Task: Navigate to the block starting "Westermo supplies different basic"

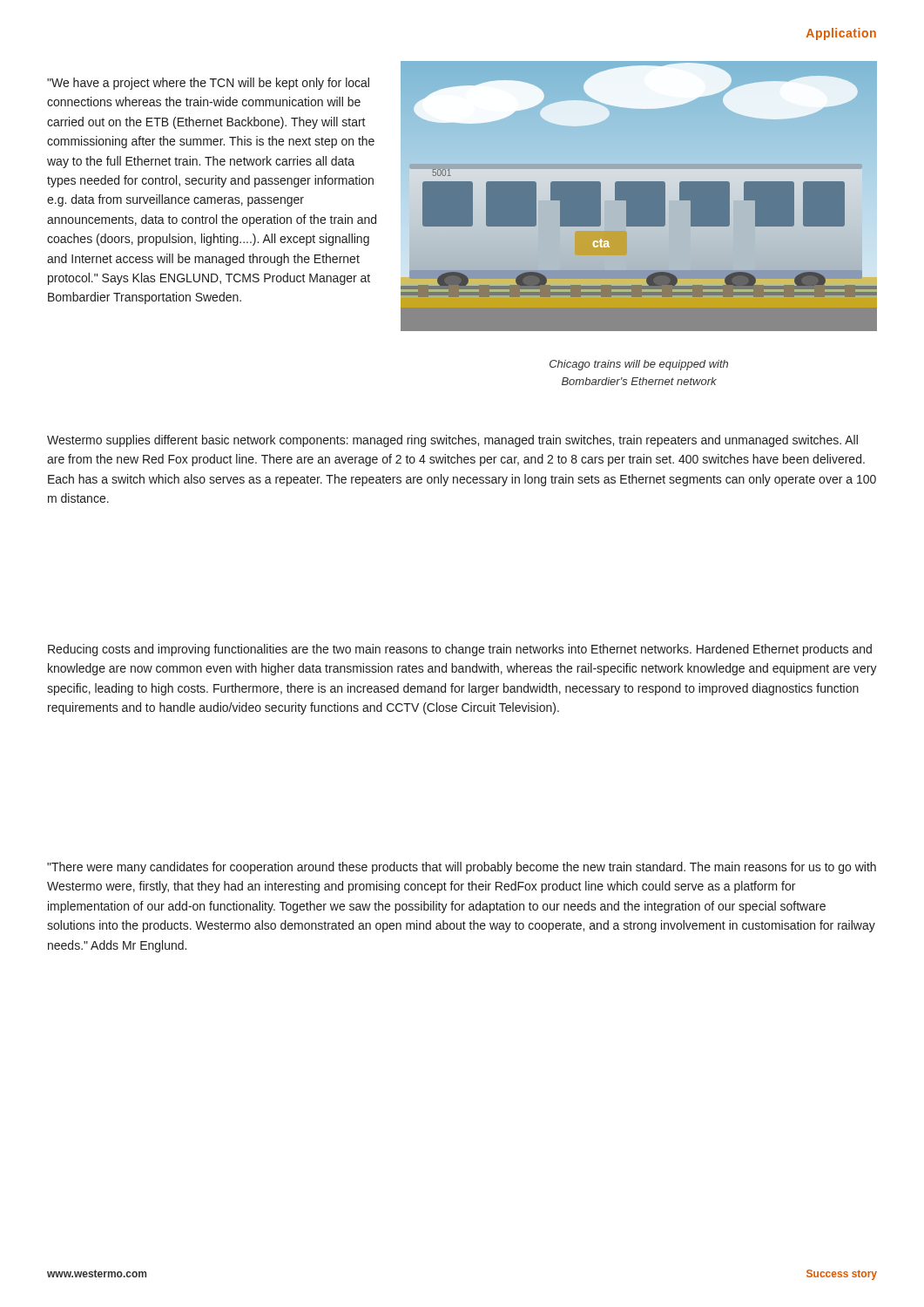Action: click(x=462, y=469)
